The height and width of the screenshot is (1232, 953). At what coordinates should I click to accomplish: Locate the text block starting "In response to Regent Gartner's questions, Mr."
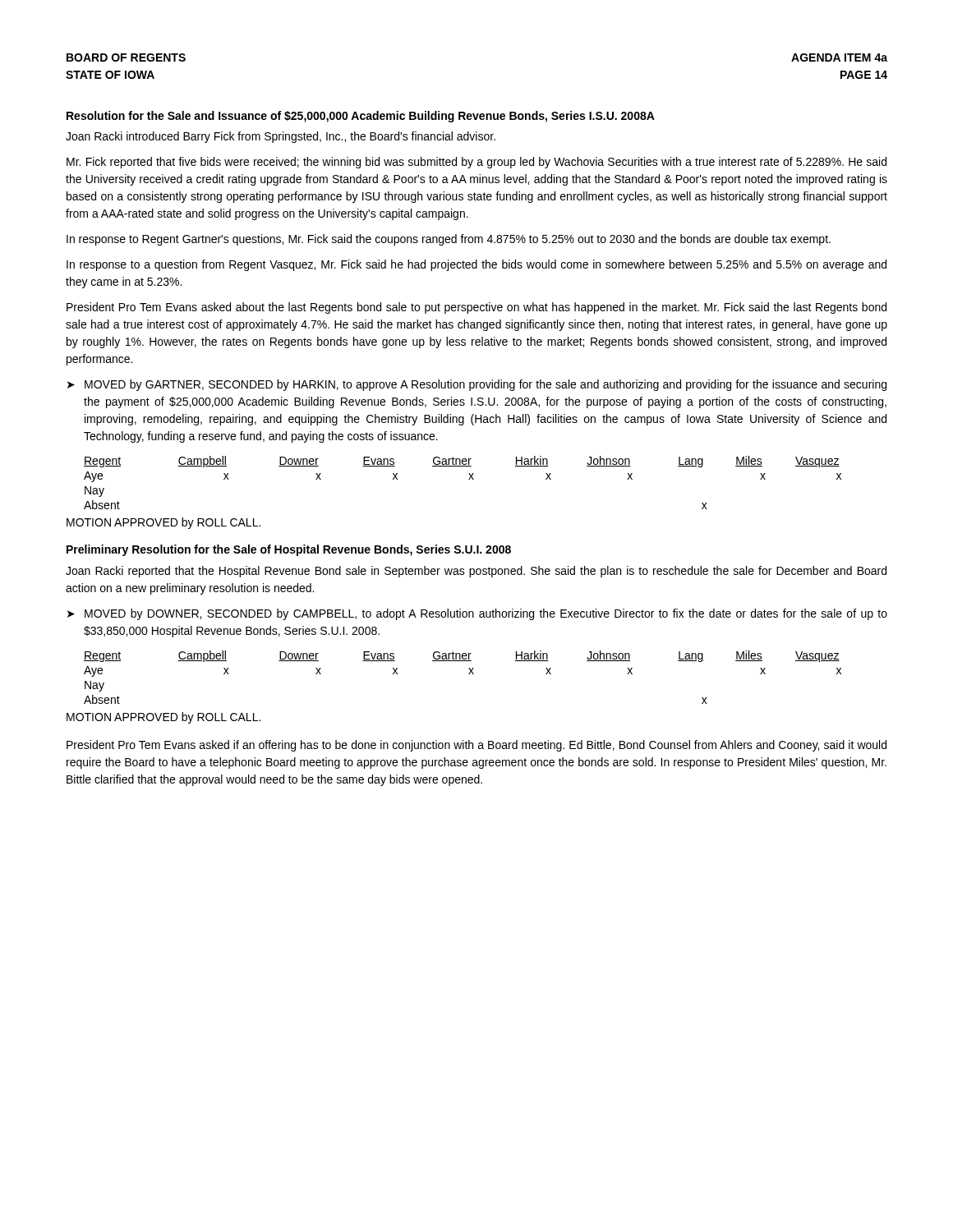coord(449,239)
